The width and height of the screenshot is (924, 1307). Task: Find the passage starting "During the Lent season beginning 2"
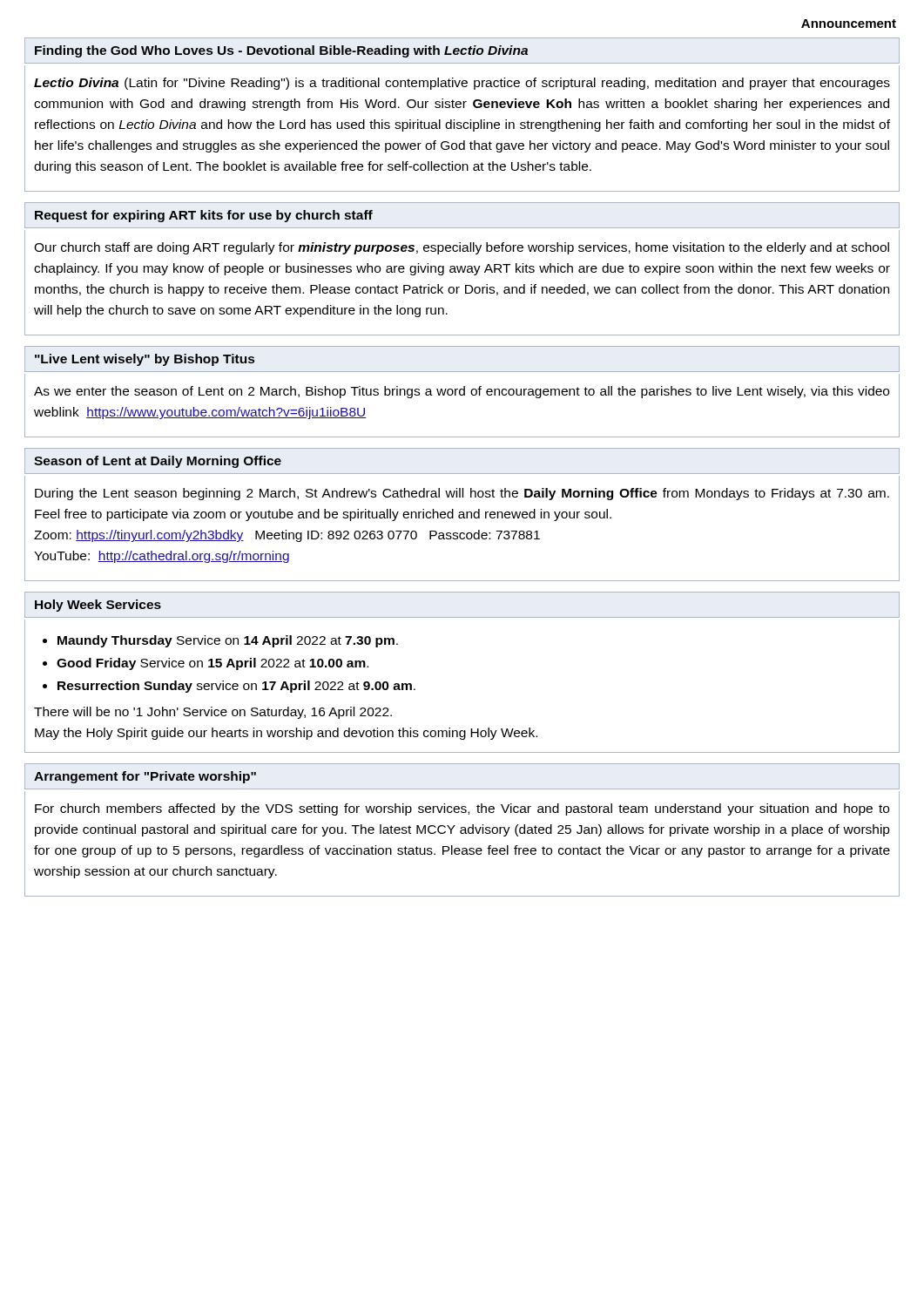point(462,525)
